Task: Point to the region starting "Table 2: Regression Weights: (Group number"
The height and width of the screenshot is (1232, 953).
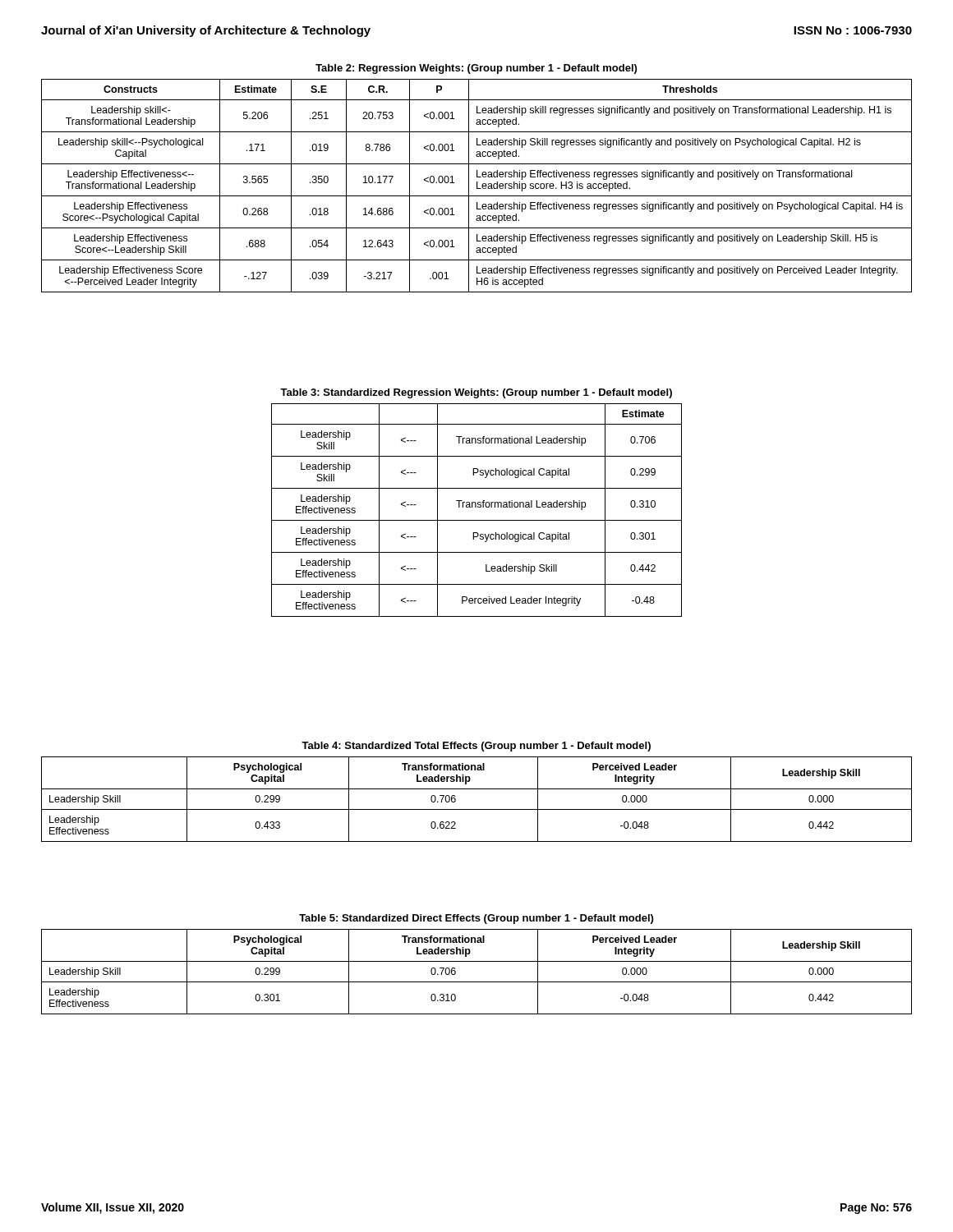Action: point(476,68)
